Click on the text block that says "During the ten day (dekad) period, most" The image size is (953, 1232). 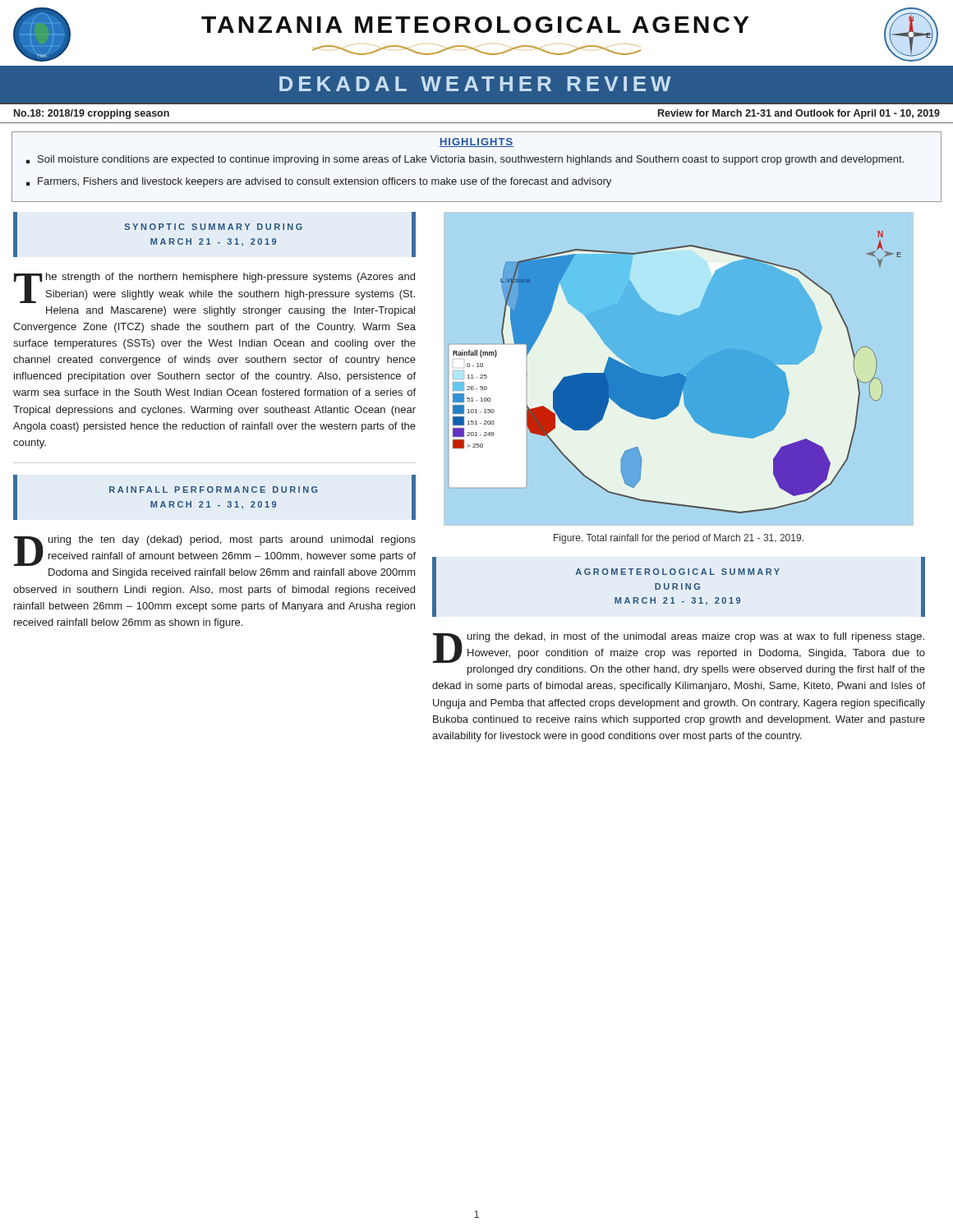tap(214, 580)
